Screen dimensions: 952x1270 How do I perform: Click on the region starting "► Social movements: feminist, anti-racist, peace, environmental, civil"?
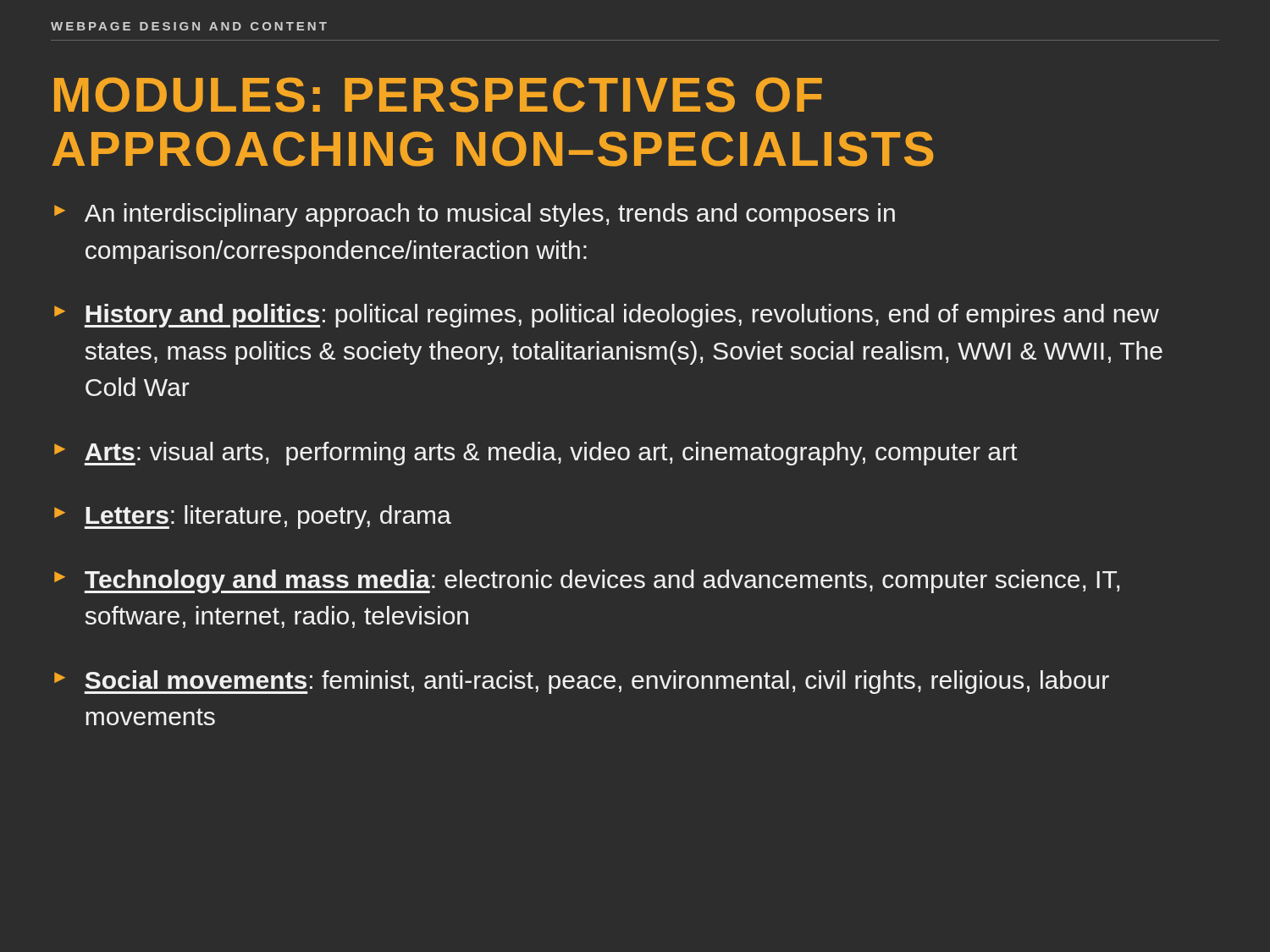pos(635,698)
